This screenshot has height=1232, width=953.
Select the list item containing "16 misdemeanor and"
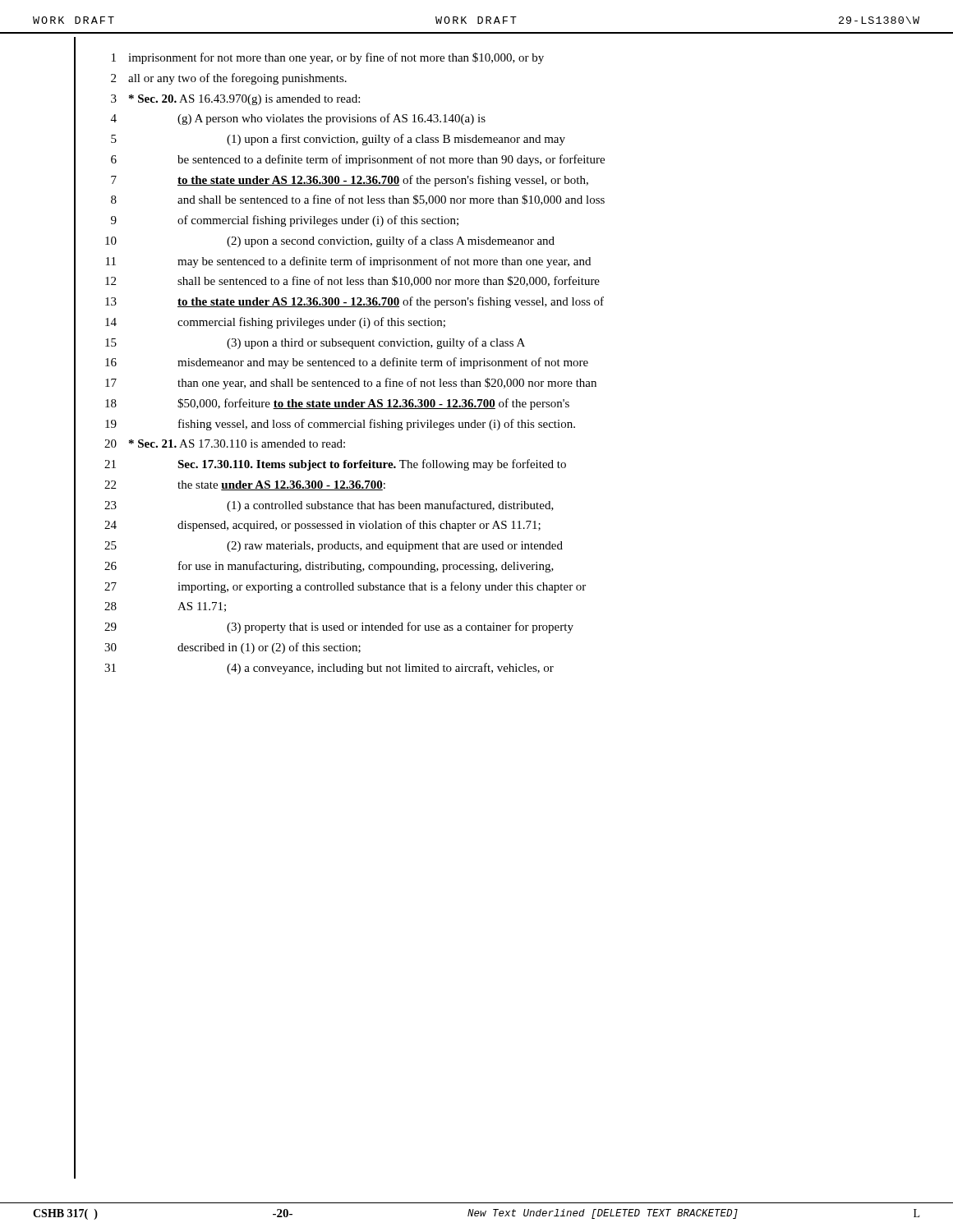point(497,363)
